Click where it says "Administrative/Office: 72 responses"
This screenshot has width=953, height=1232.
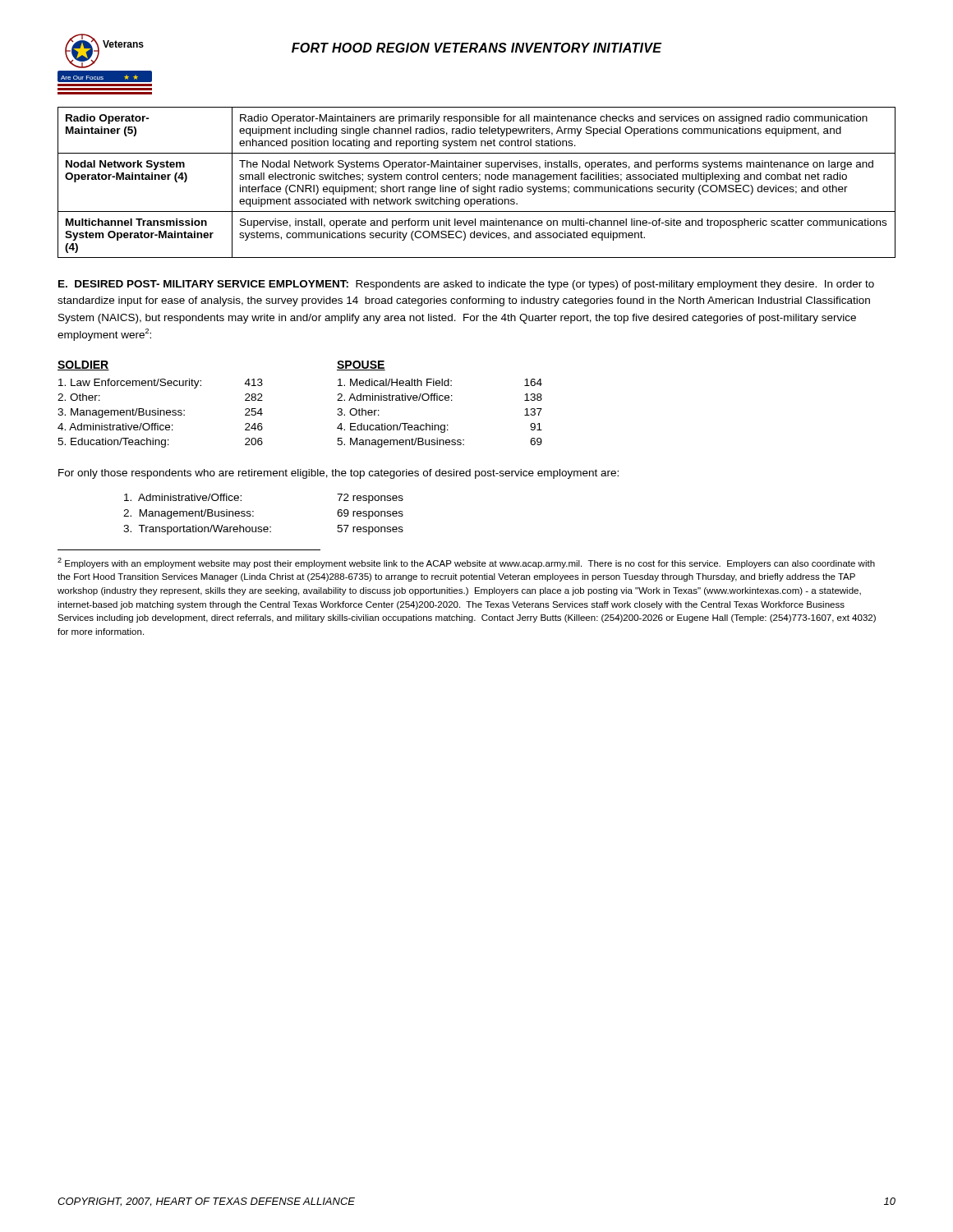179,498
